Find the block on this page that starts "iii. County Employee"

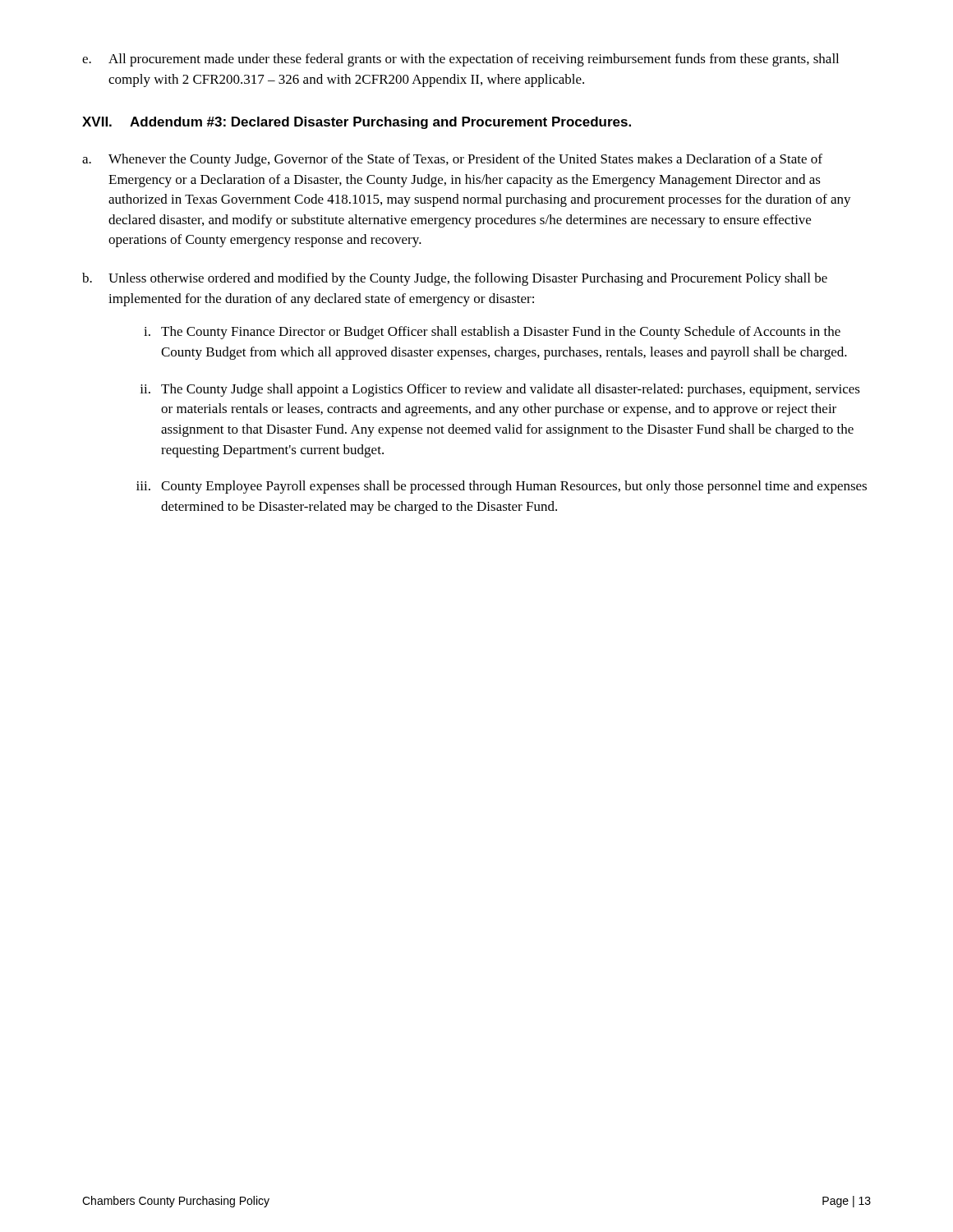[x=490, y=497]
